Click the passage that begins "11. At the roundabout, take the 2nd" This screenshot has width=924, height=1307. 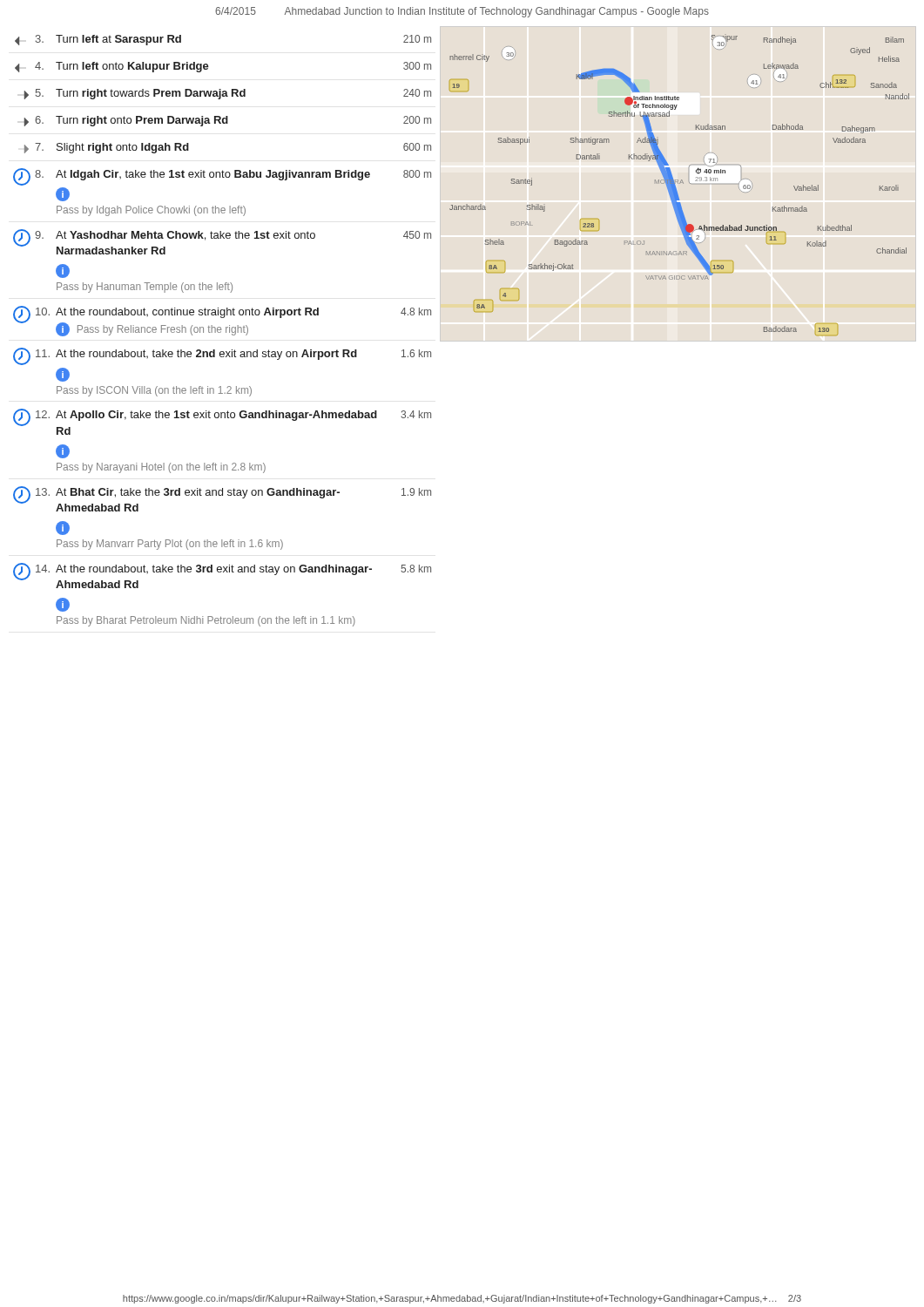(222, 356)
